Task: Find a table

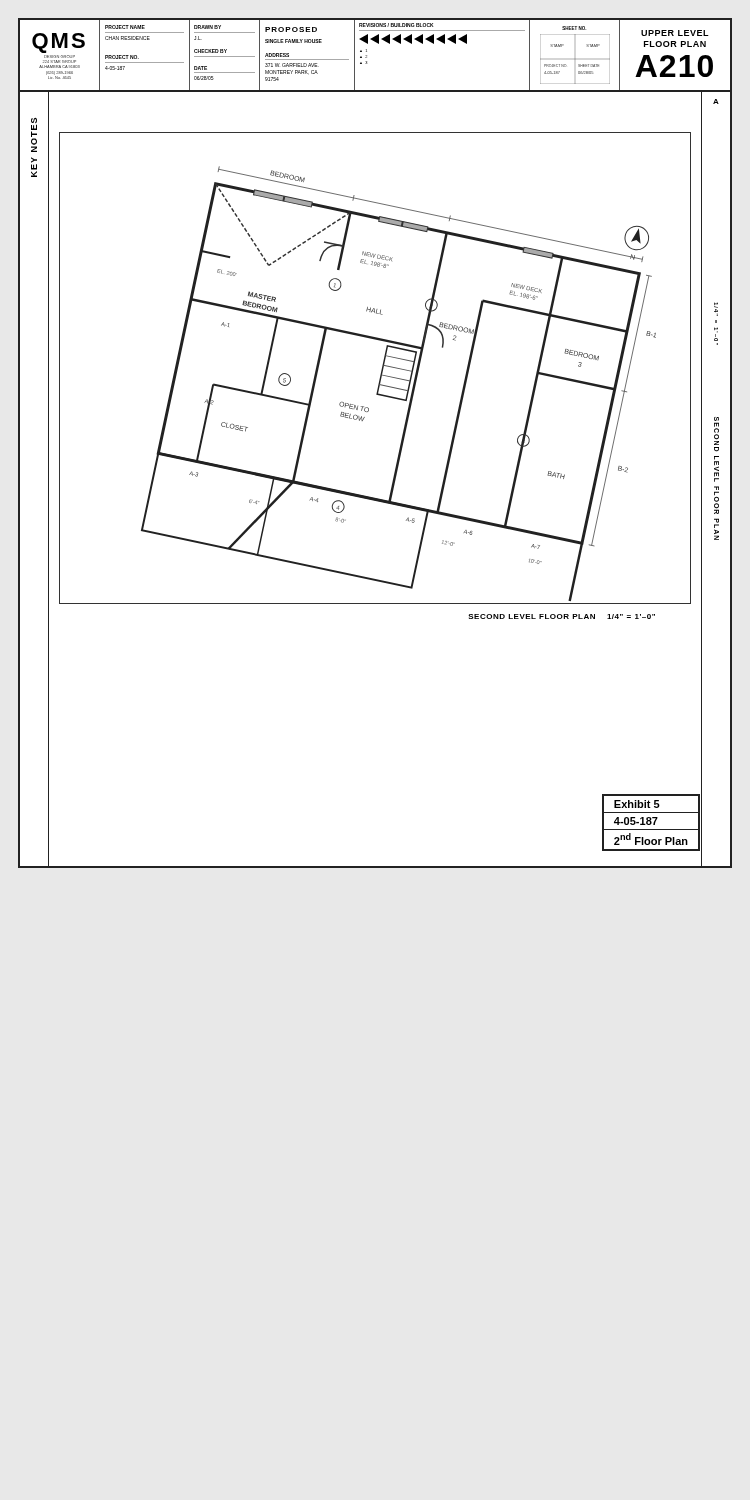Action: pyautogui.click(x=651, y=823)
